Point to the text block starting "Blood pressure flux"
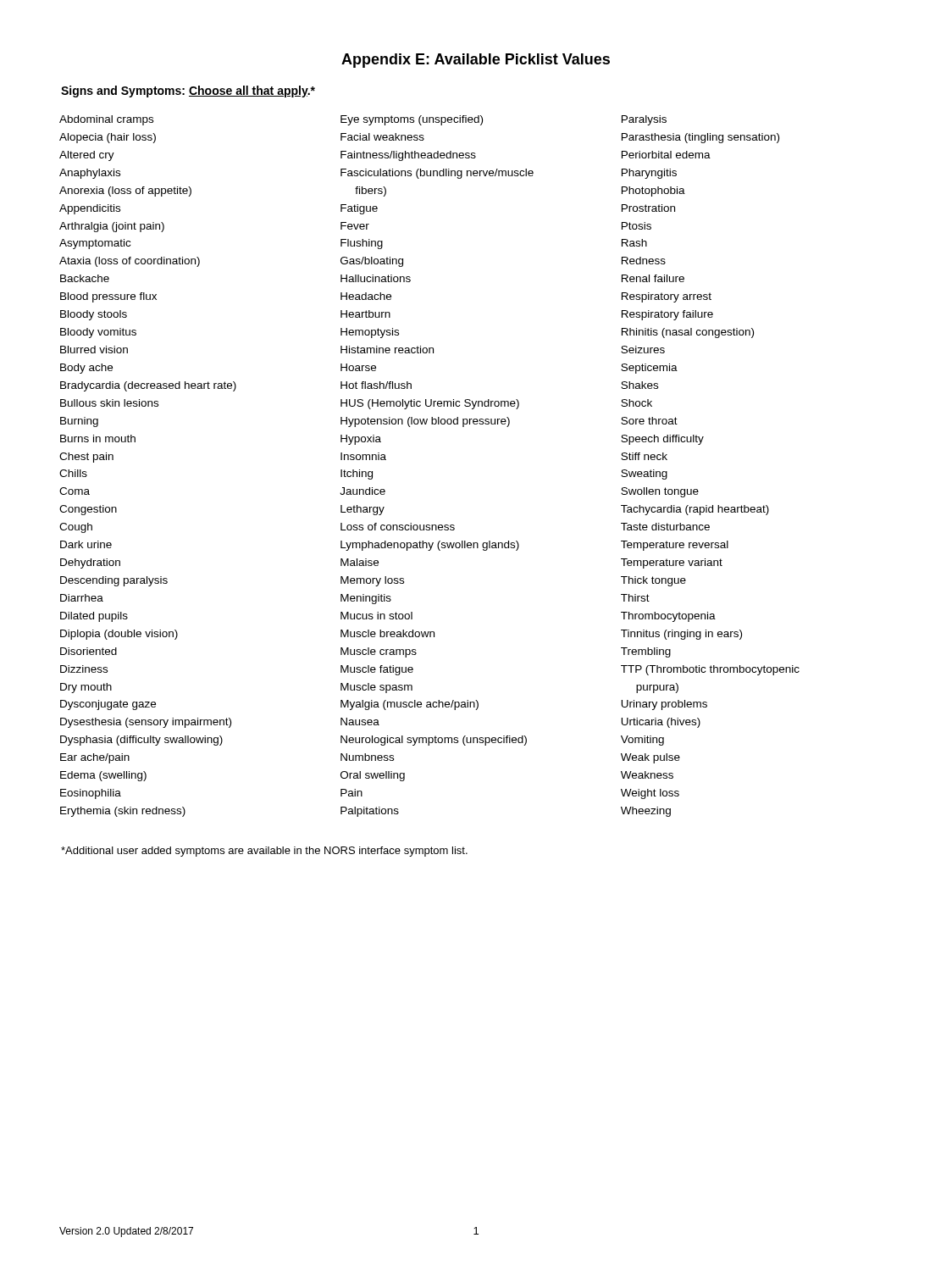 tap(108, 296)
